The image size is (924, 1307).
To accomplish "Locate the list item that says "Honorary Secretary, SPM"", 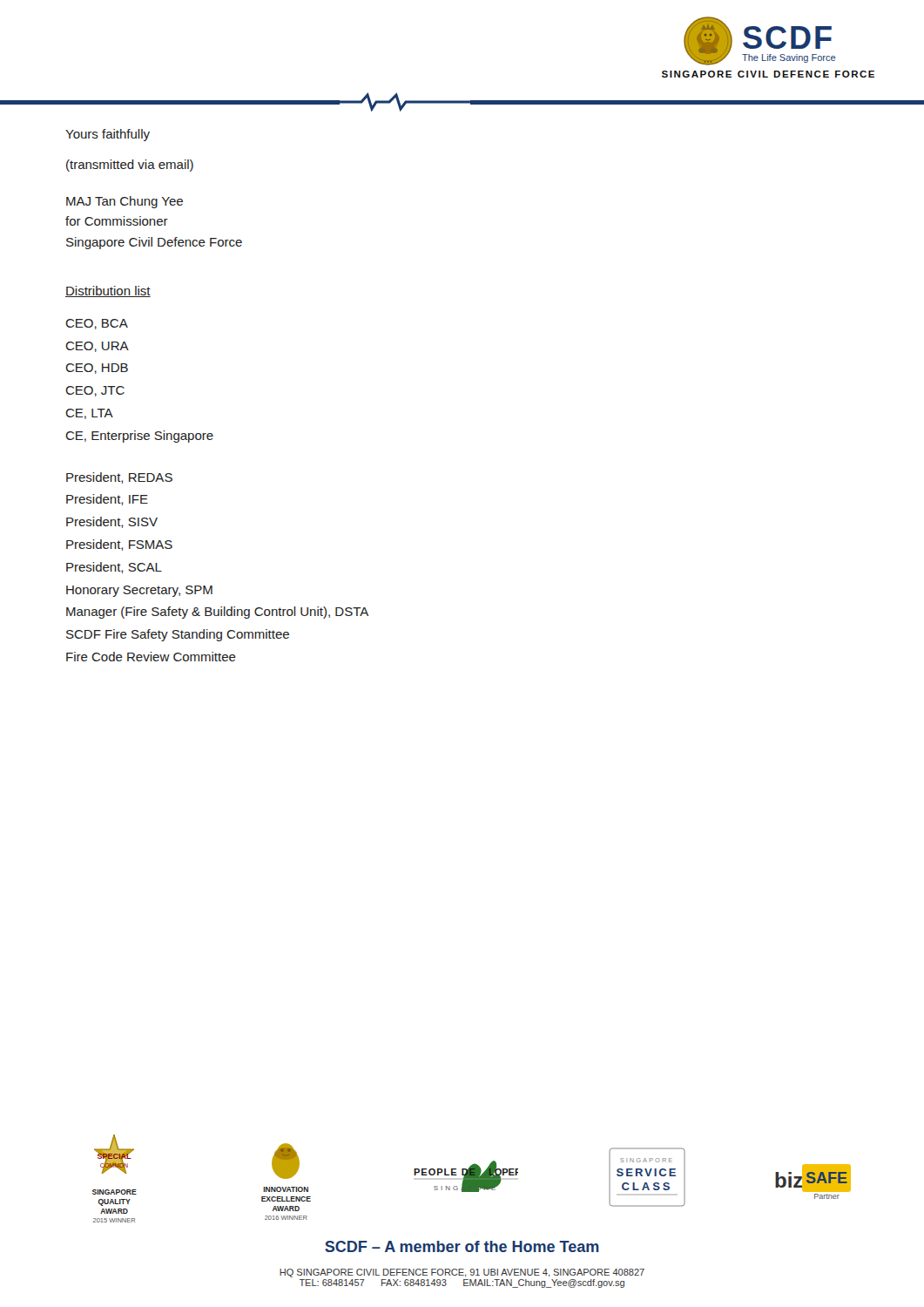I will click(139, 589).
